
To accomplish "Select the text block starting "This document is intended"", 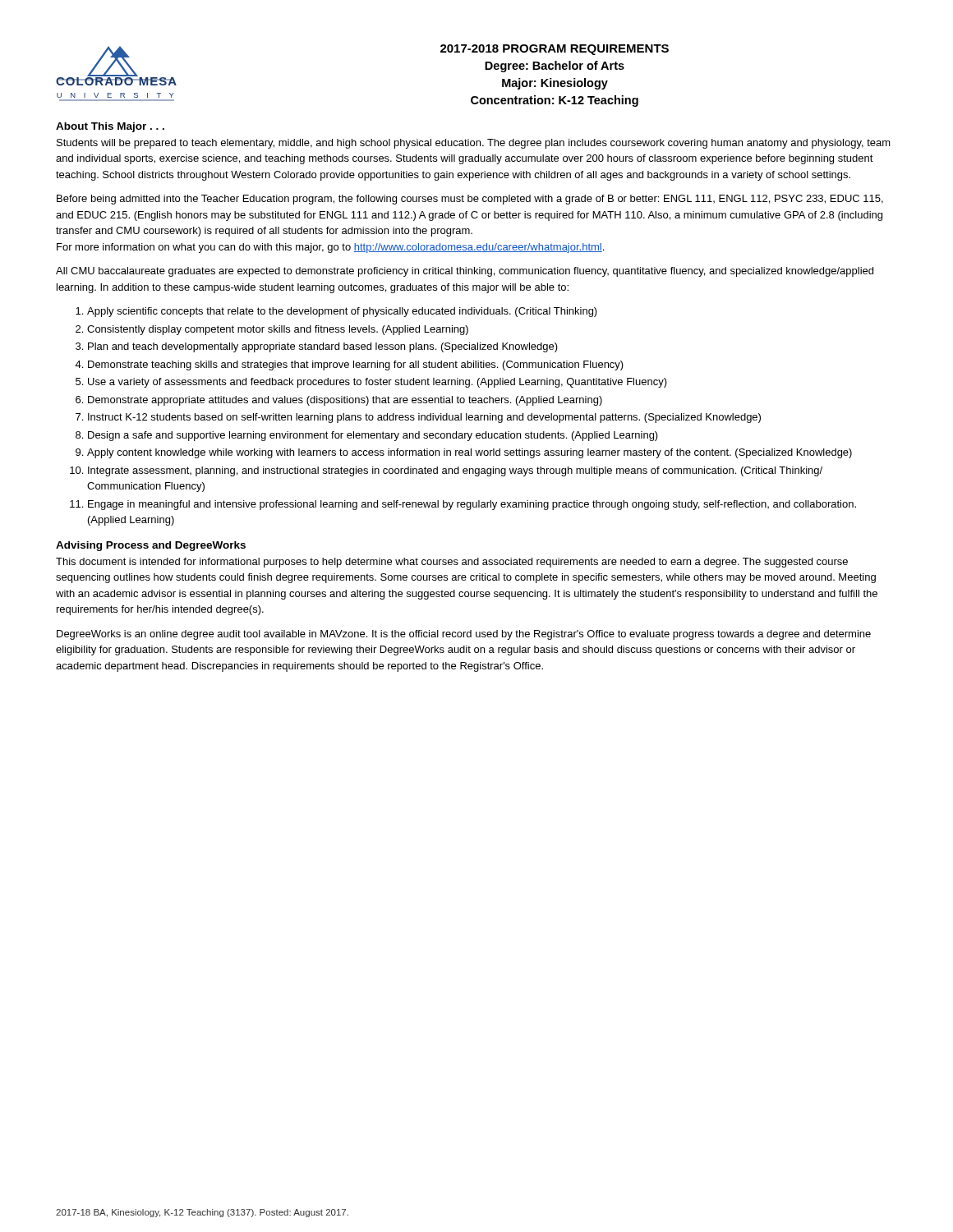I will pyautogui.click(x=467, y=585).
